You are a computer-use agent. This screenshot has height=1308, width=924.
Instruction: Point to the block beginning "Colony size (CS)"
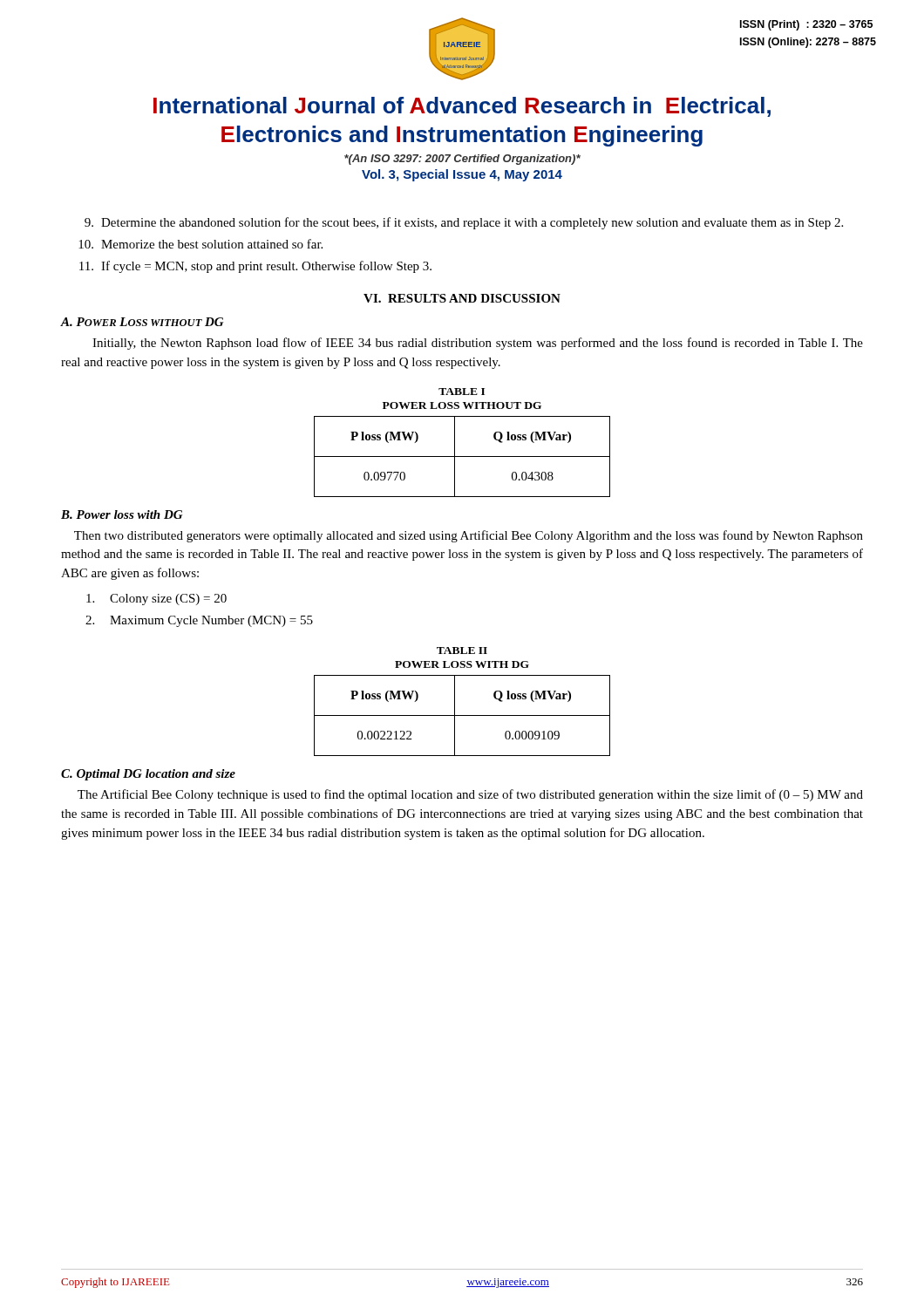pos(144,599)
